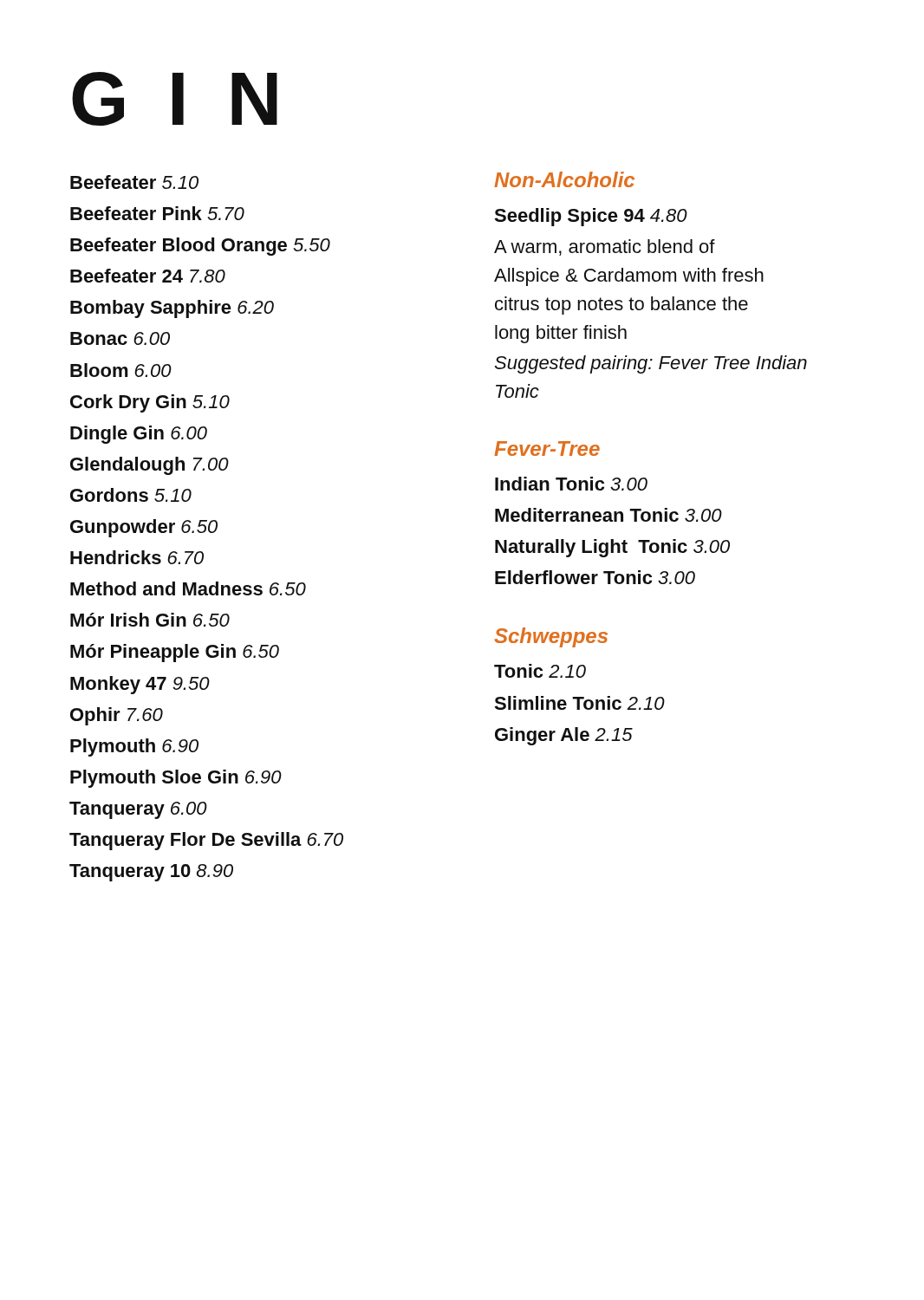Navigate to the passage starting "Bombay Sapphire 6.20"
The height and width of the screenshot is (1300, 924).
pyautogui.click(x=172, y=308)
